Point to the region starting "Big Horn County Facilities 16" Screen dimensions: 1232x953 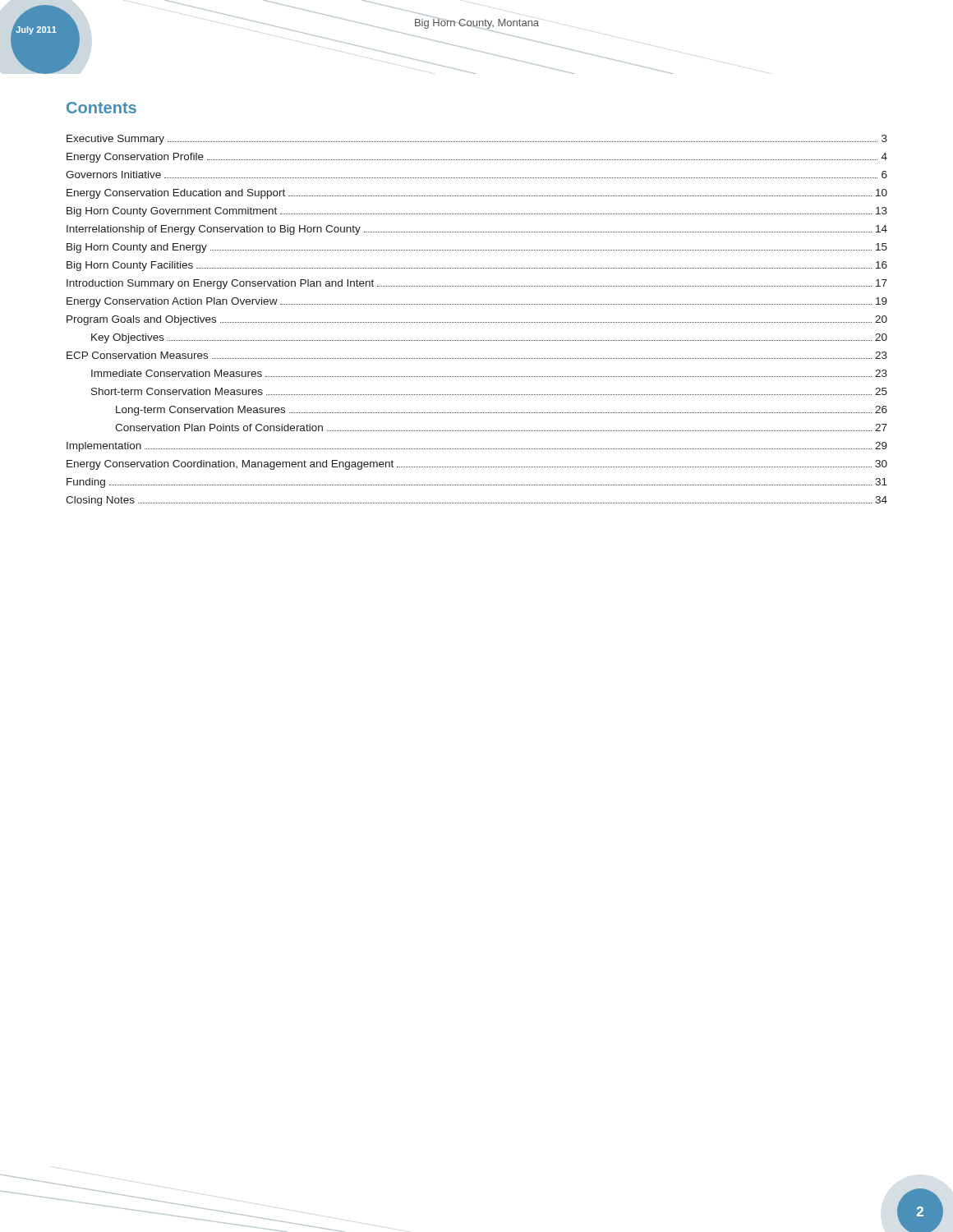pyautogui.click(x=476, y=265)
